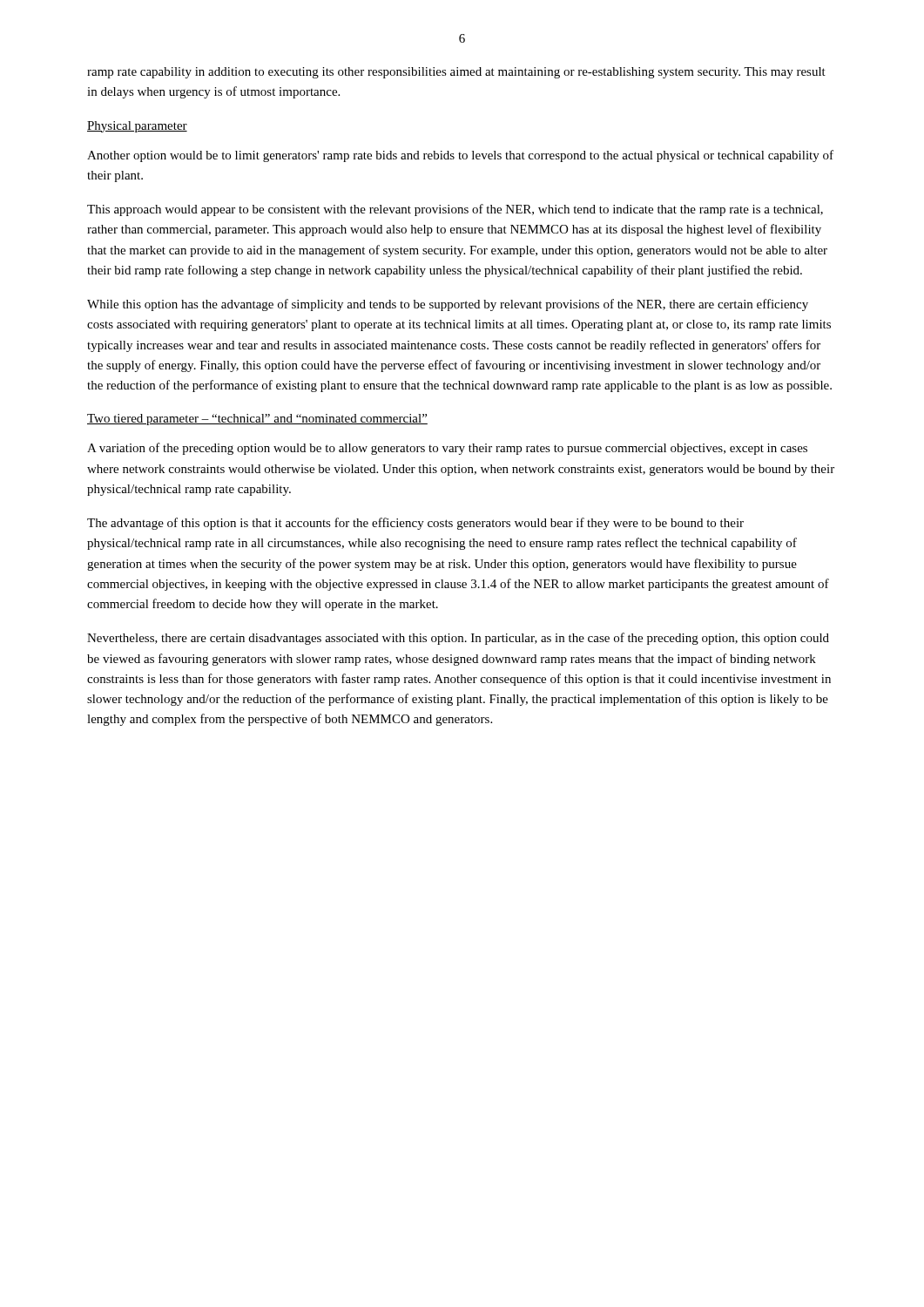Image resolution: width=924 pixels, height=1307 pixels.
Task: Where is the passage that starts "Nevertheless, there are certain disadvantages associated with this"?
Action: pos(459,679)
